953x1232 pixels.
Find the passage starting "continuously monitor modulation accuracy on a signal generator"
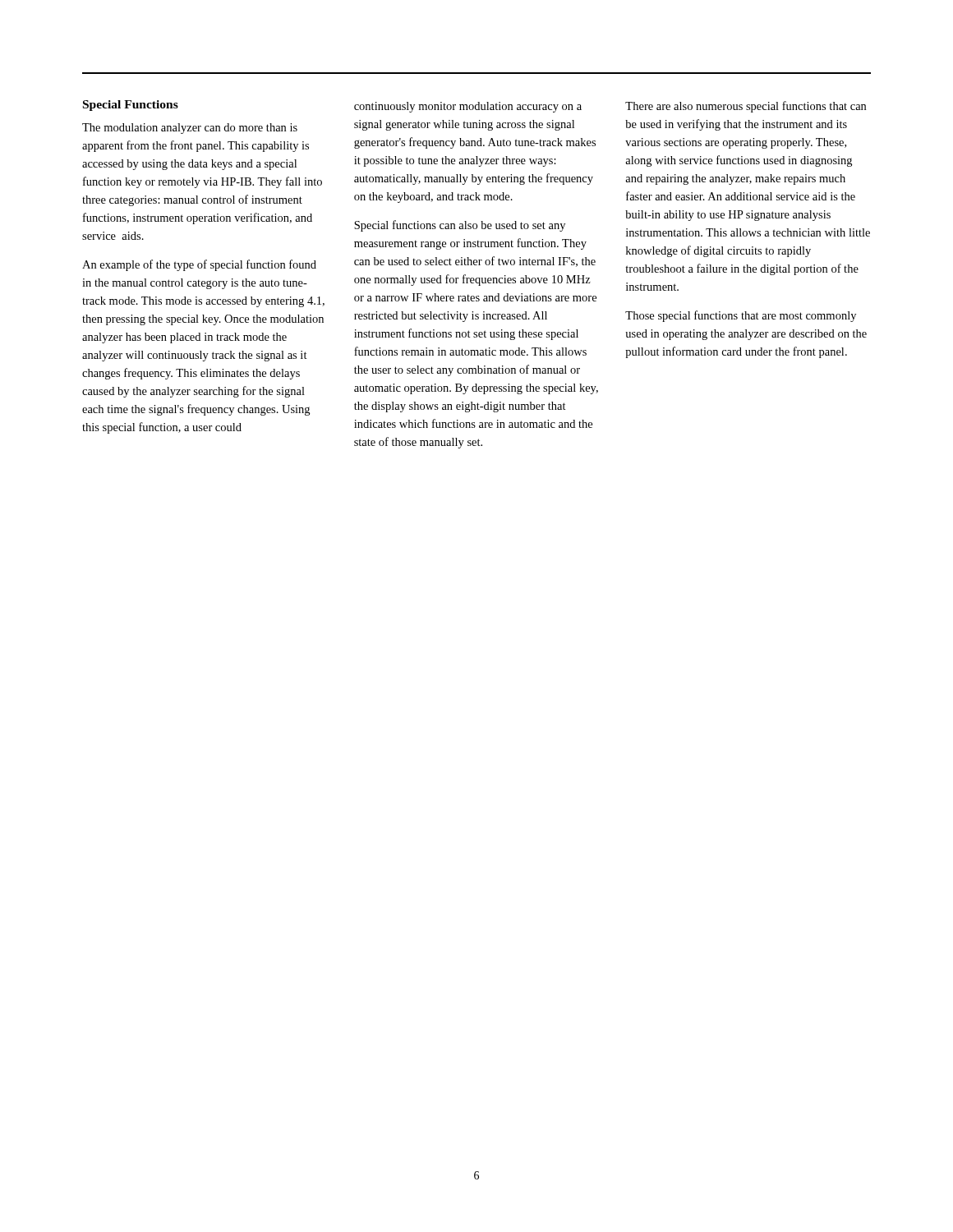click(475, 151)
